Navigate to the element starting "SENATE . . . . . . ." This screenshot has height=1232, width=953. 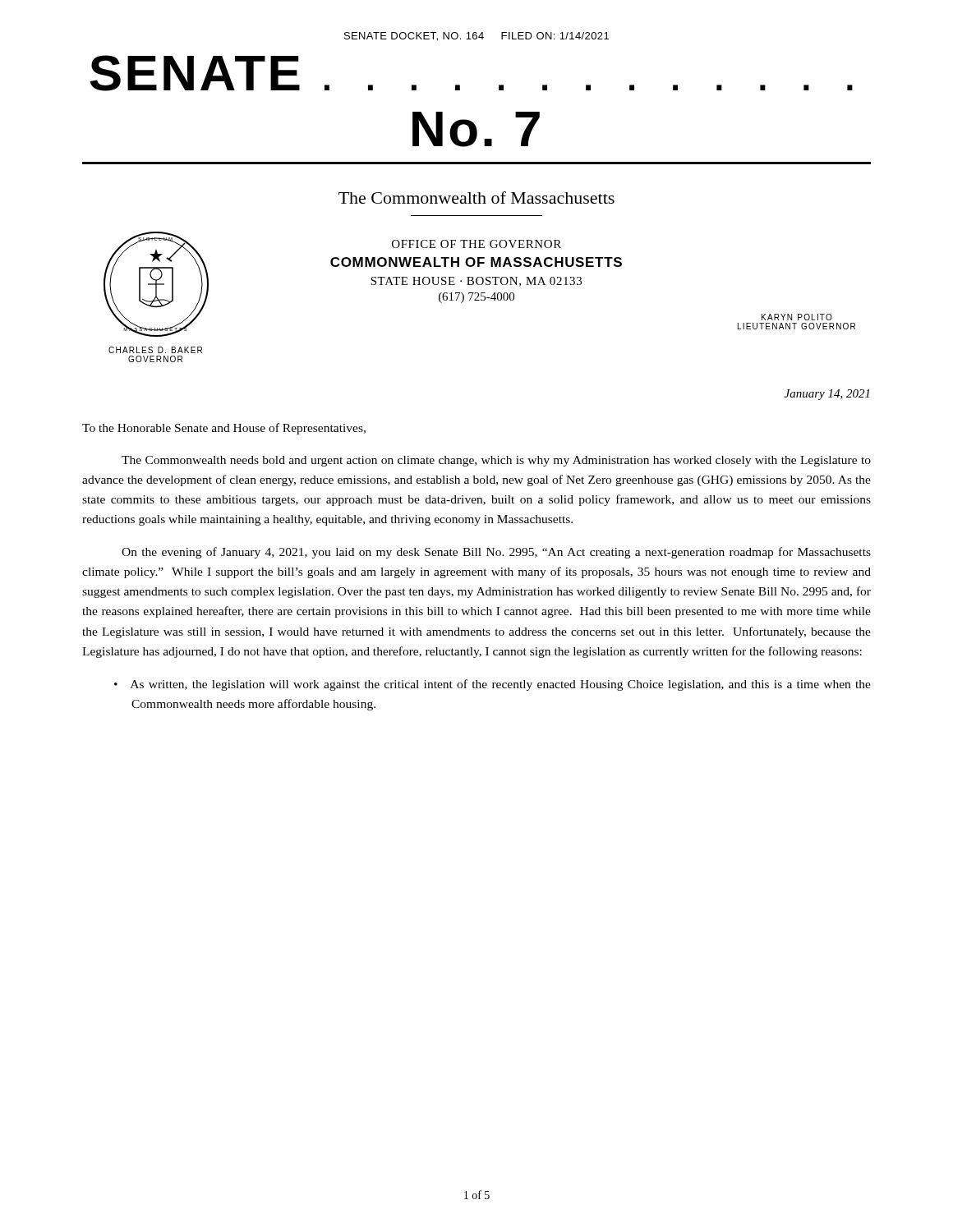[476, 101]
